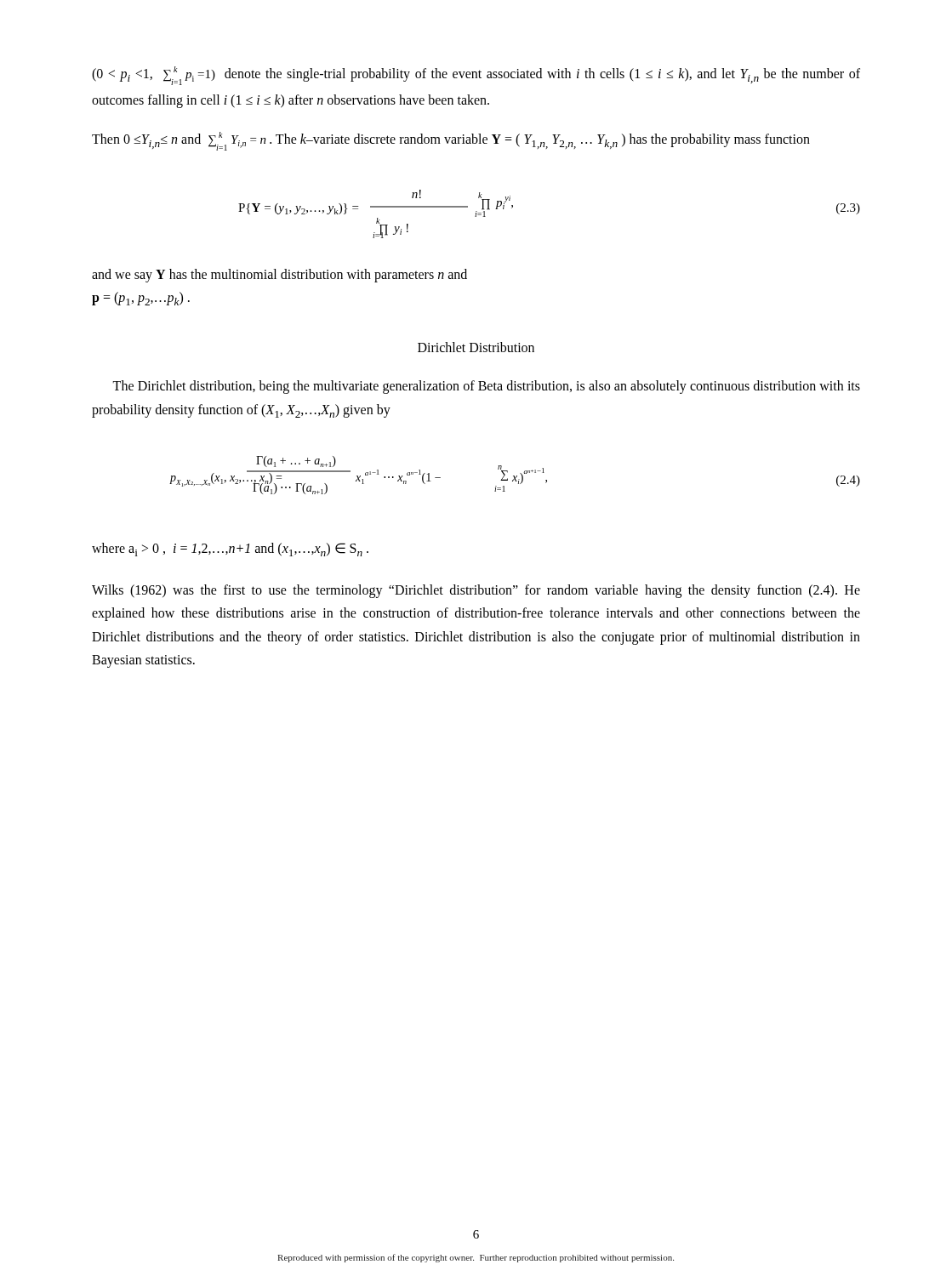Click the formula that begins "P{Y = (y1, y2,…, yk)}"
The image size is (952, 1276).
(x=419, y=207)
